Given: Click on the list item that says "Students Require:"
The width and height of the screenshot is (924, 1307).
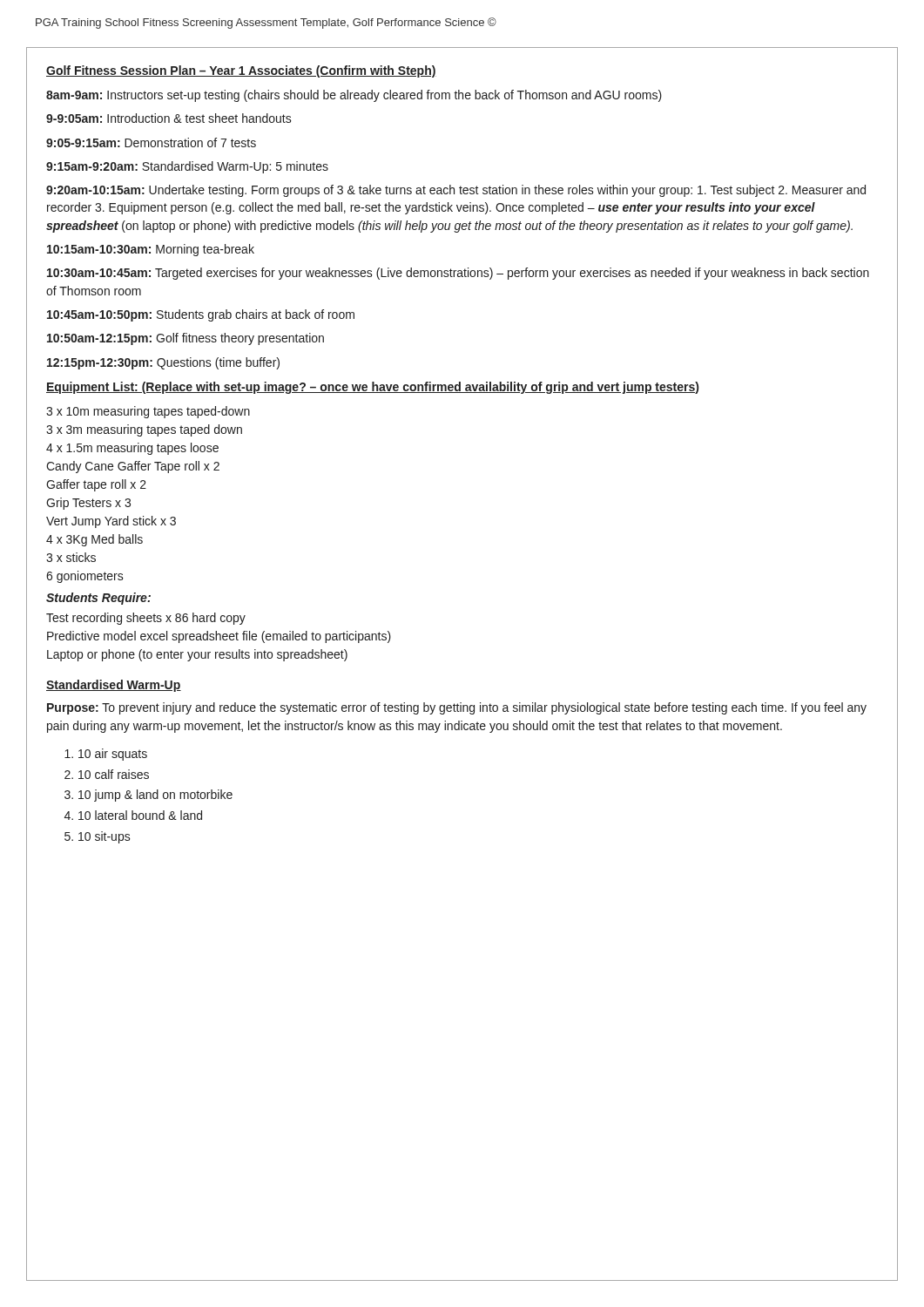Looking at the screenshot, I should click(x=99, y=598).
